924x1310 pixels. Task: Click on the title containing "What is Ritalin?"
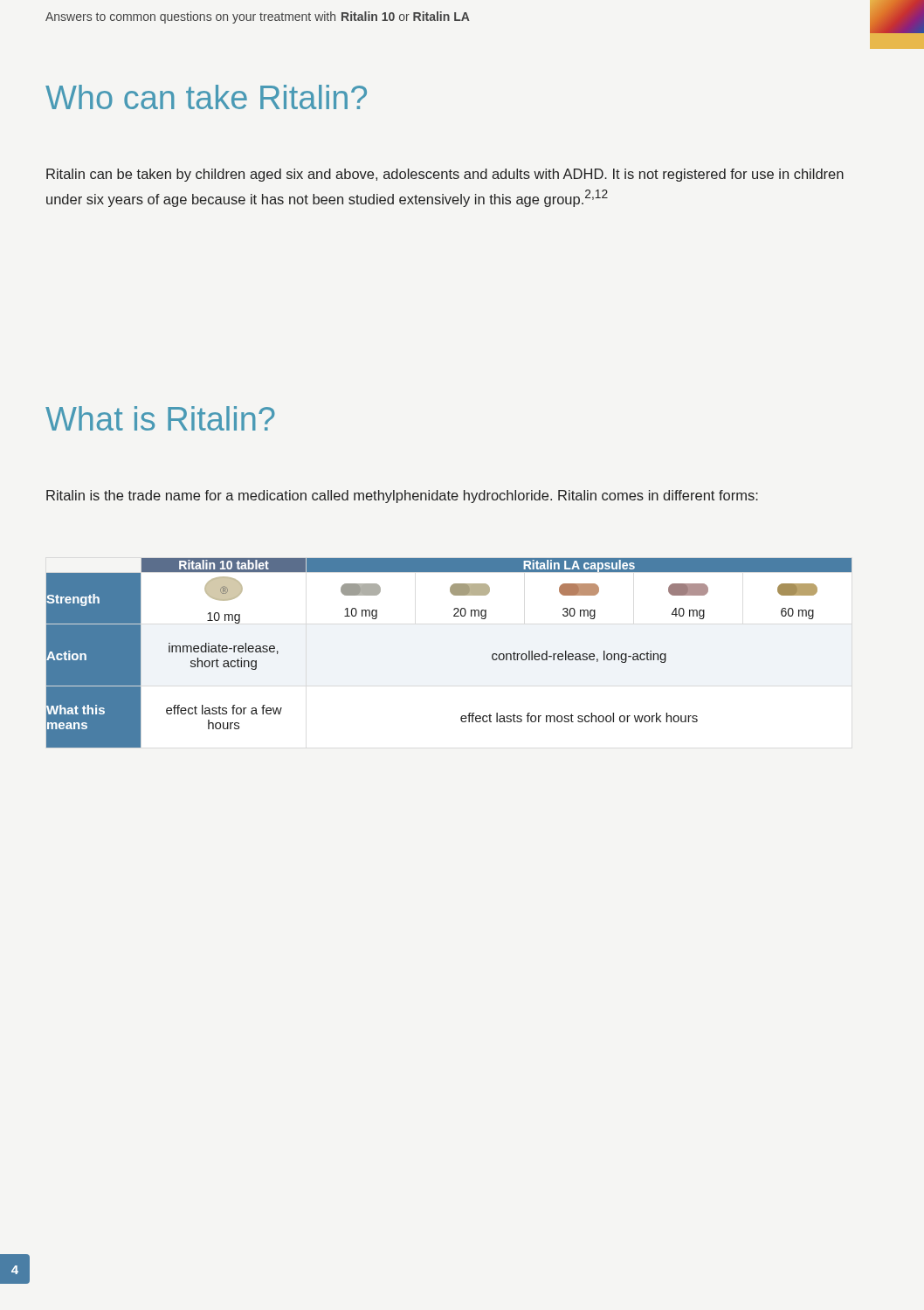pyautogui.click(x=161, y=419)
